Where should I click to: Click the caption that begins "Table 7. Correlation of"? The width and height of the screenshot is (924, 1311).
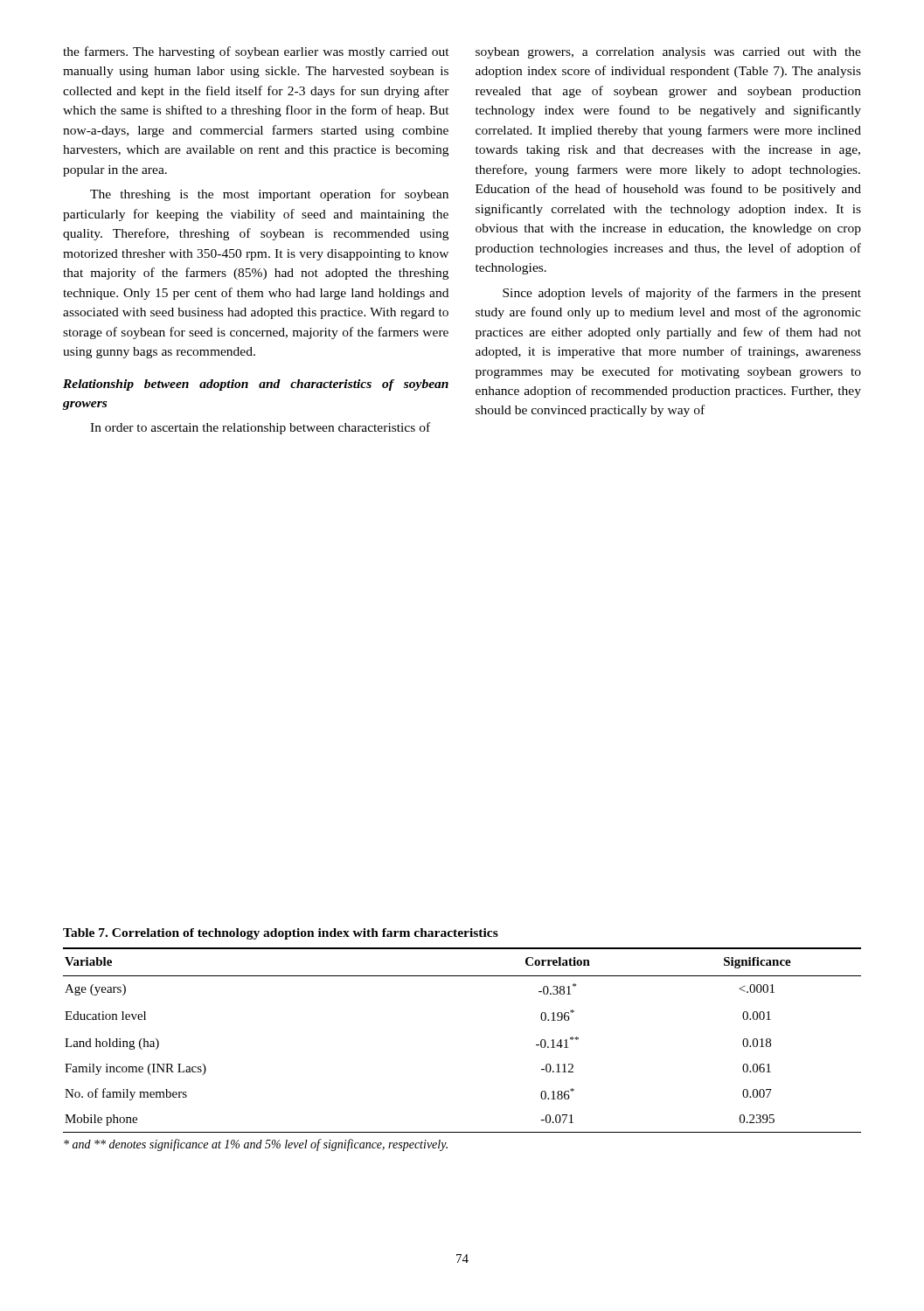pos(462,932)
